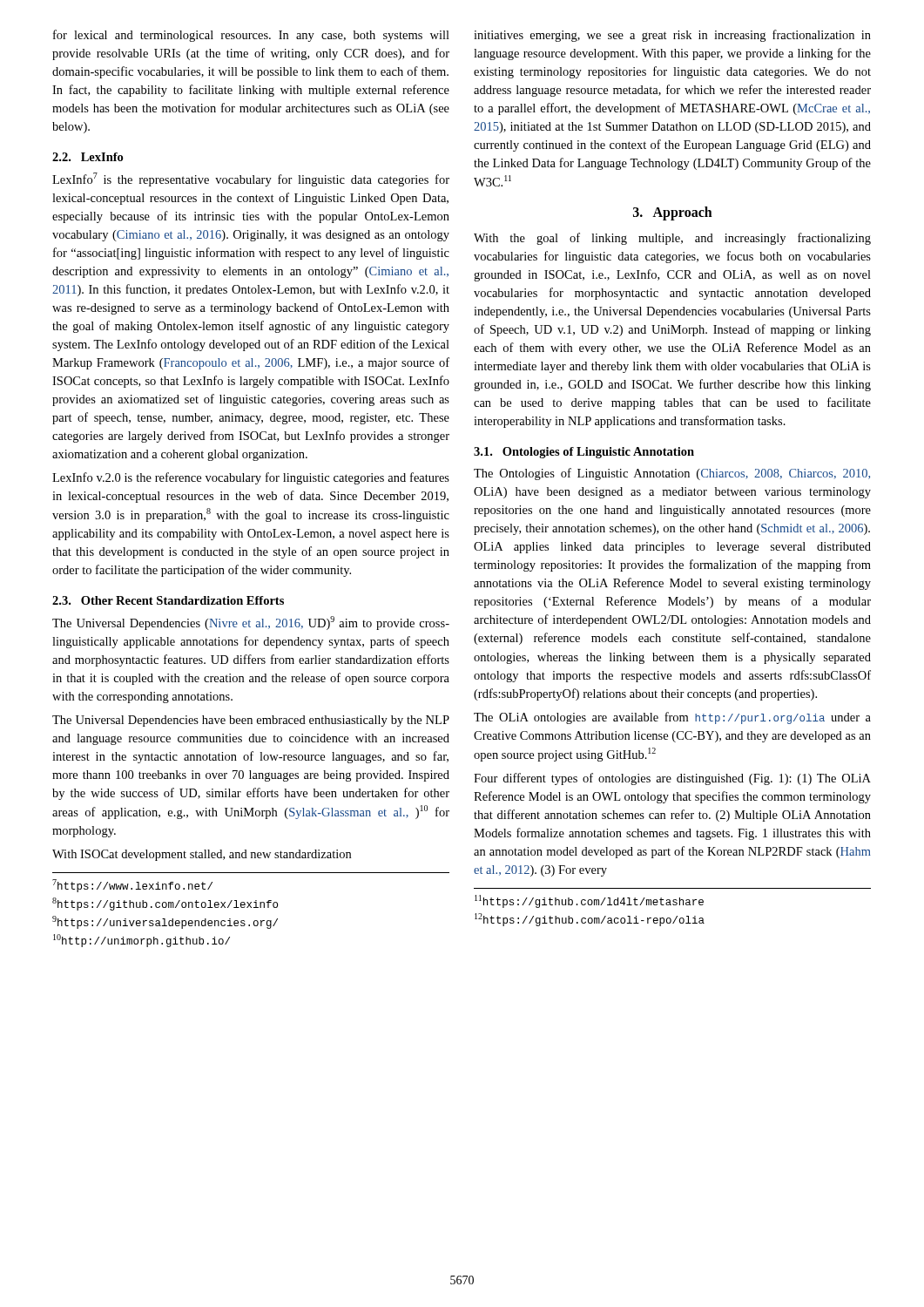Image resolution: width=924 pixels, height=1307 pixels.
Task: Locate the block starting "3. Approach"
Action: click(672, 212)
